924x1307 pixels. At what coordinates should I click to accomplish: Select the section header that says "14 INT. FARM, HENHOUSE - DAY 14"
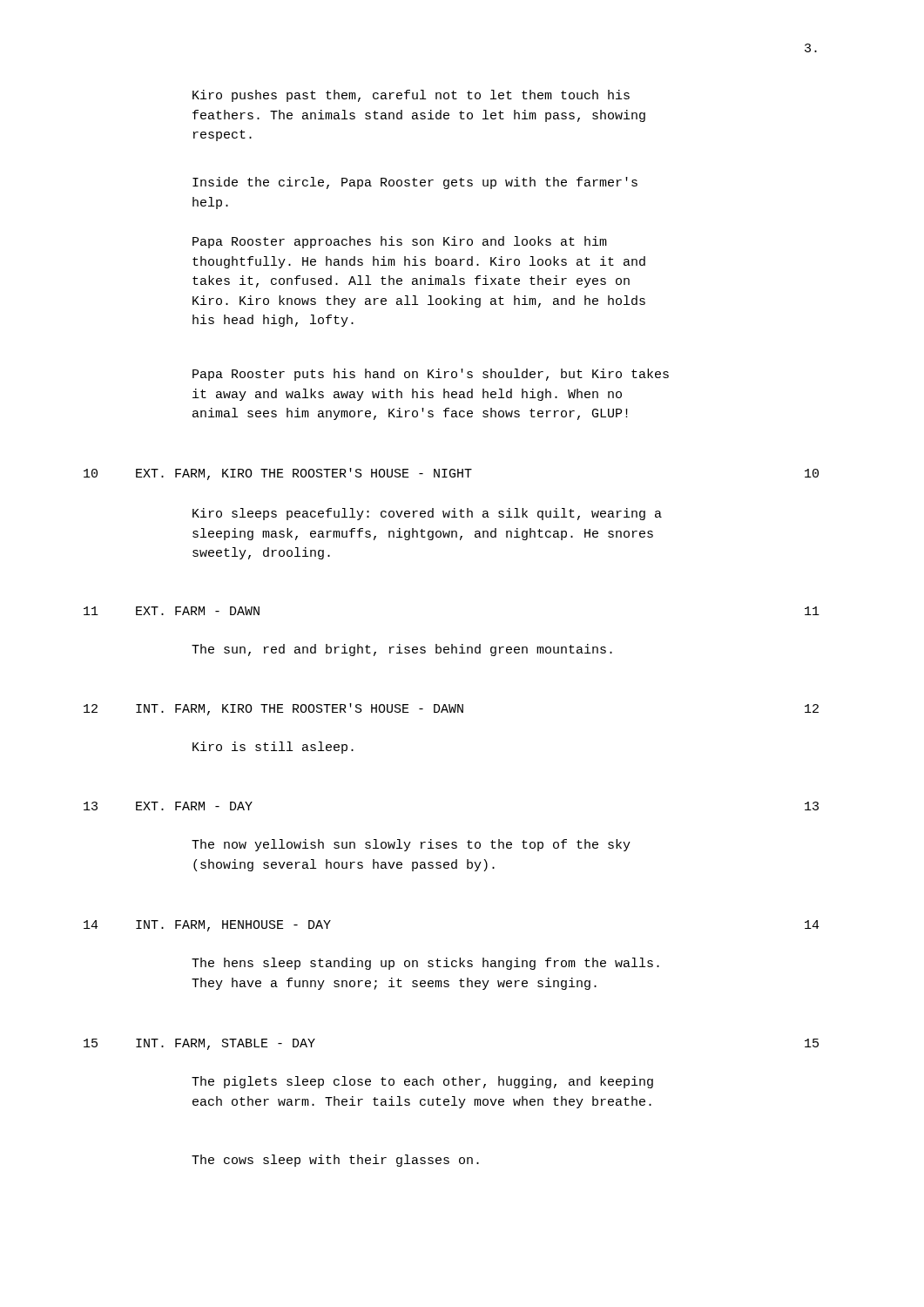tap(178, 926)
